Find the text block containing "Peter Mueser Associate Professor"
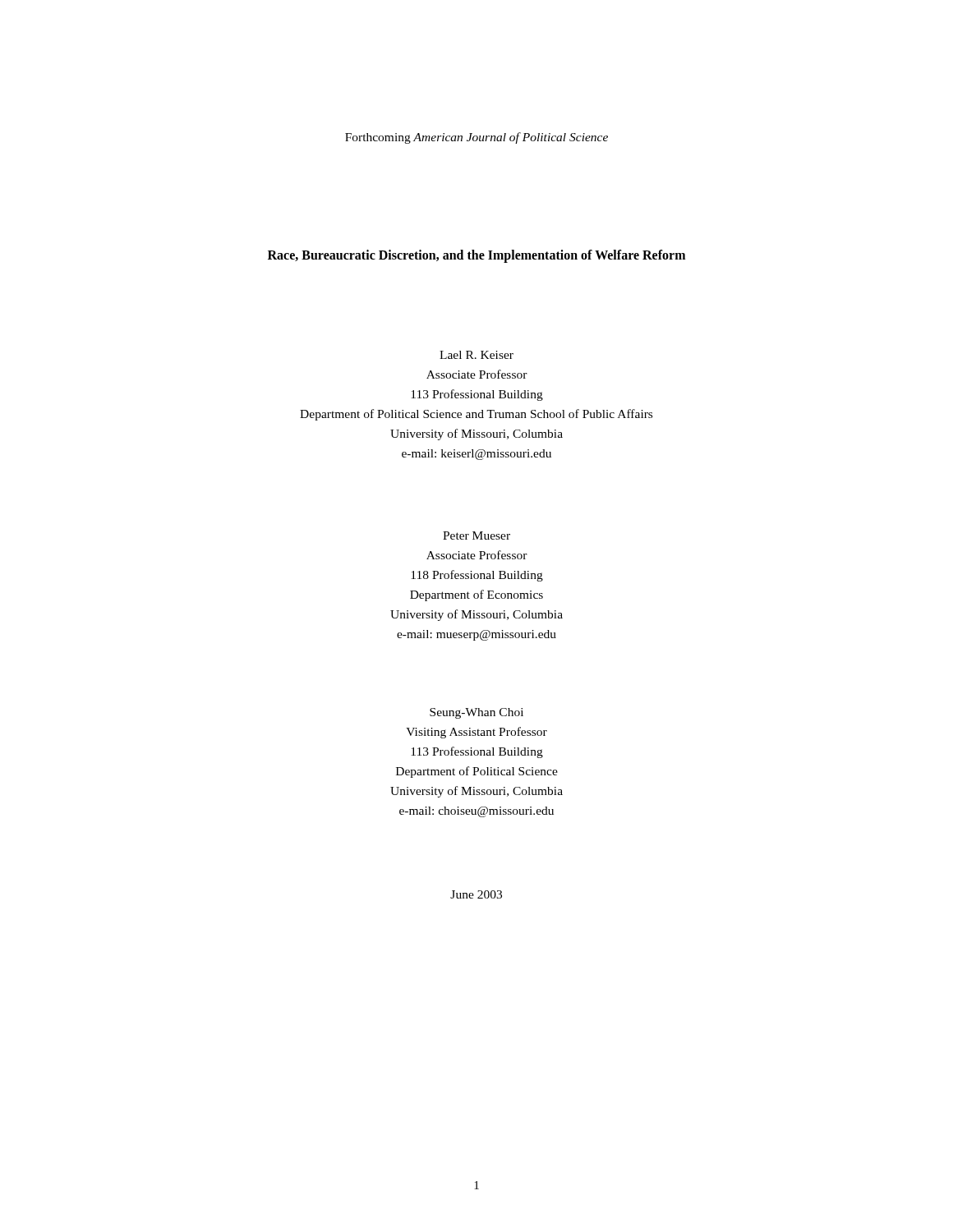The height and width of the screenshot is (1232, 953). 476,584
